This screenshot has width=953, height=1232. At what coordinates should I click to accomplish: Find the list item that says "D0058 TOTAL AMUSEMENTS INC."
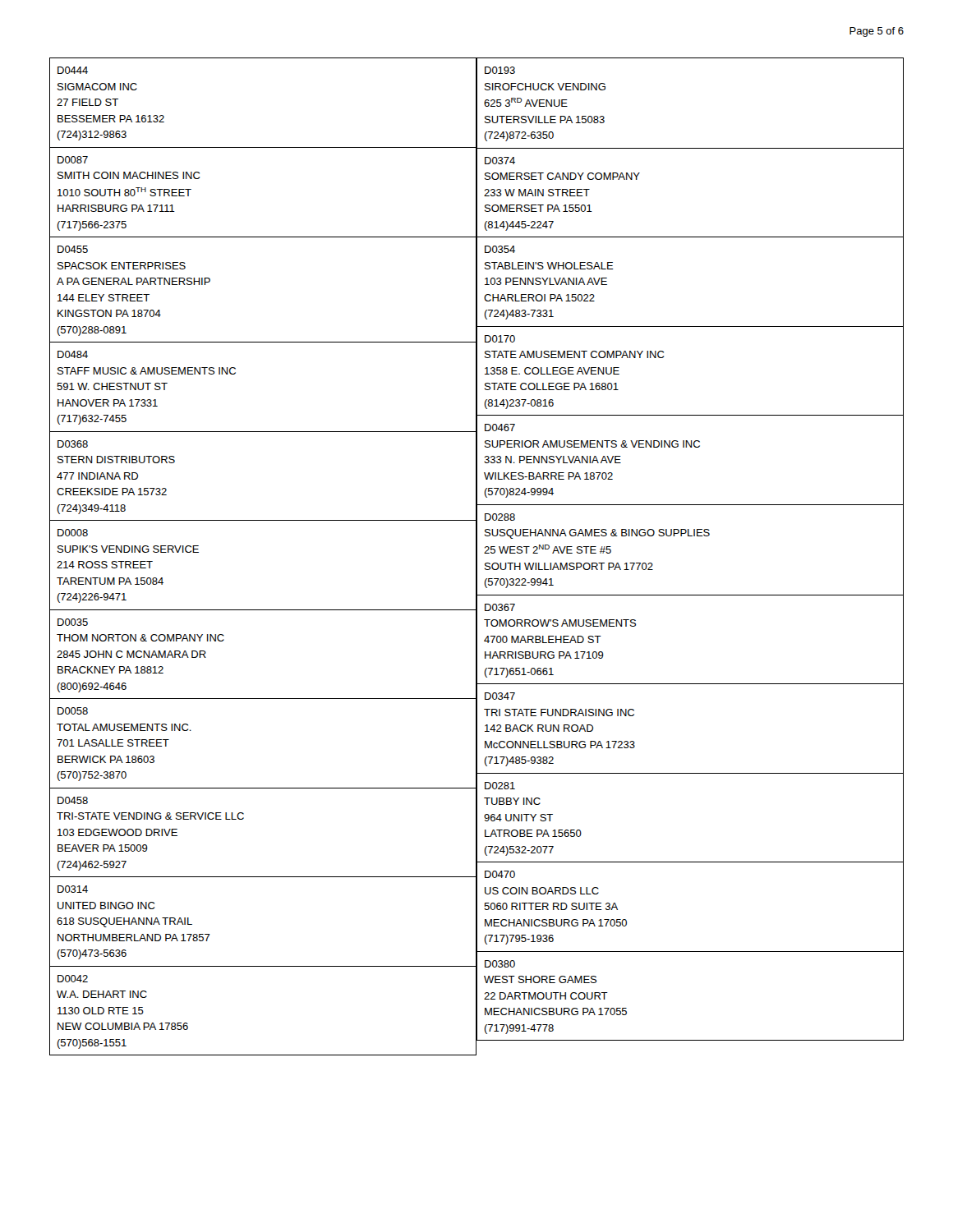73,711
